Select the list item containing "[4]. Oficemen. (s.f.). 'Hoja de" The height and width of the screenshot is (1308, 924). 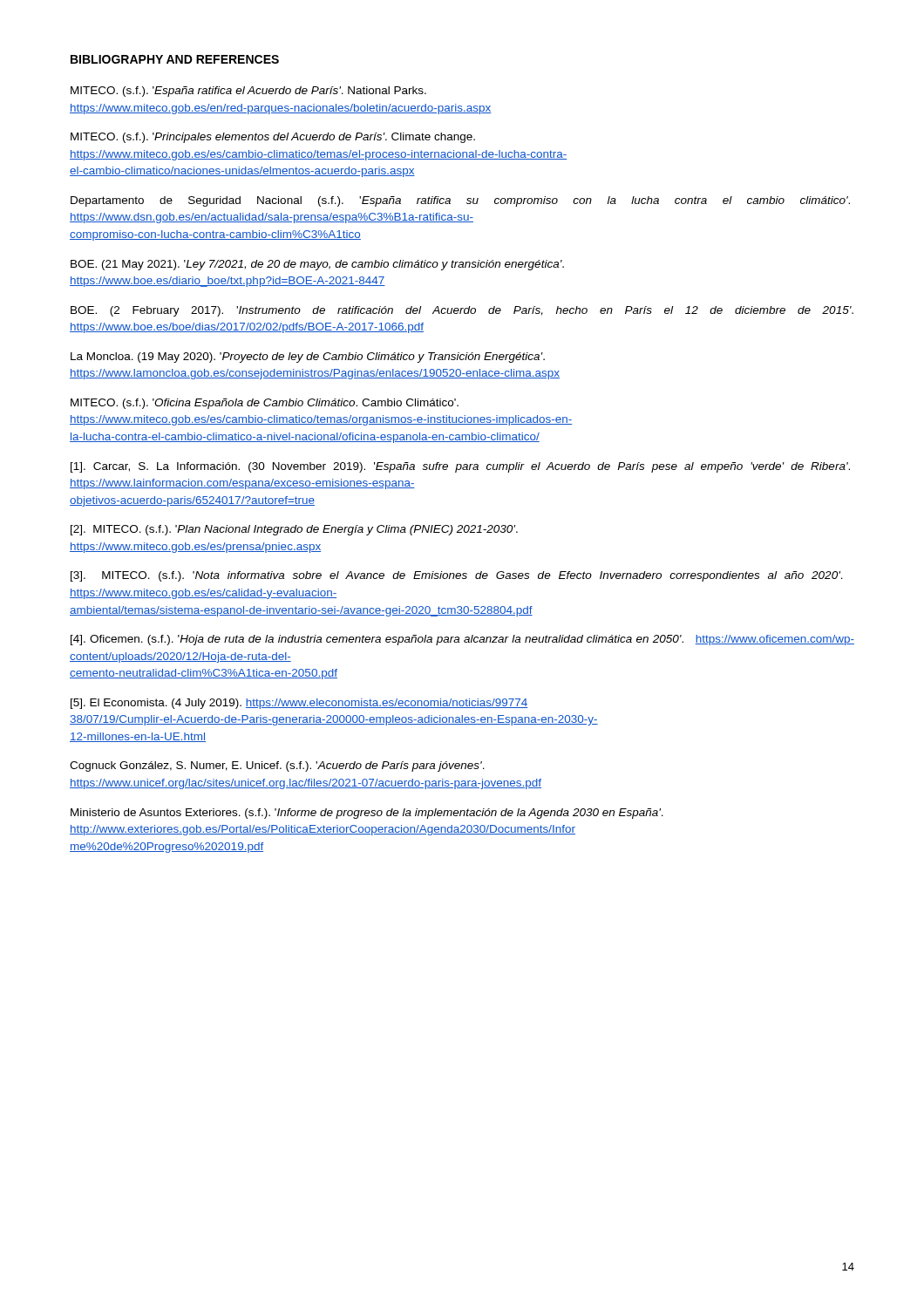462,640
